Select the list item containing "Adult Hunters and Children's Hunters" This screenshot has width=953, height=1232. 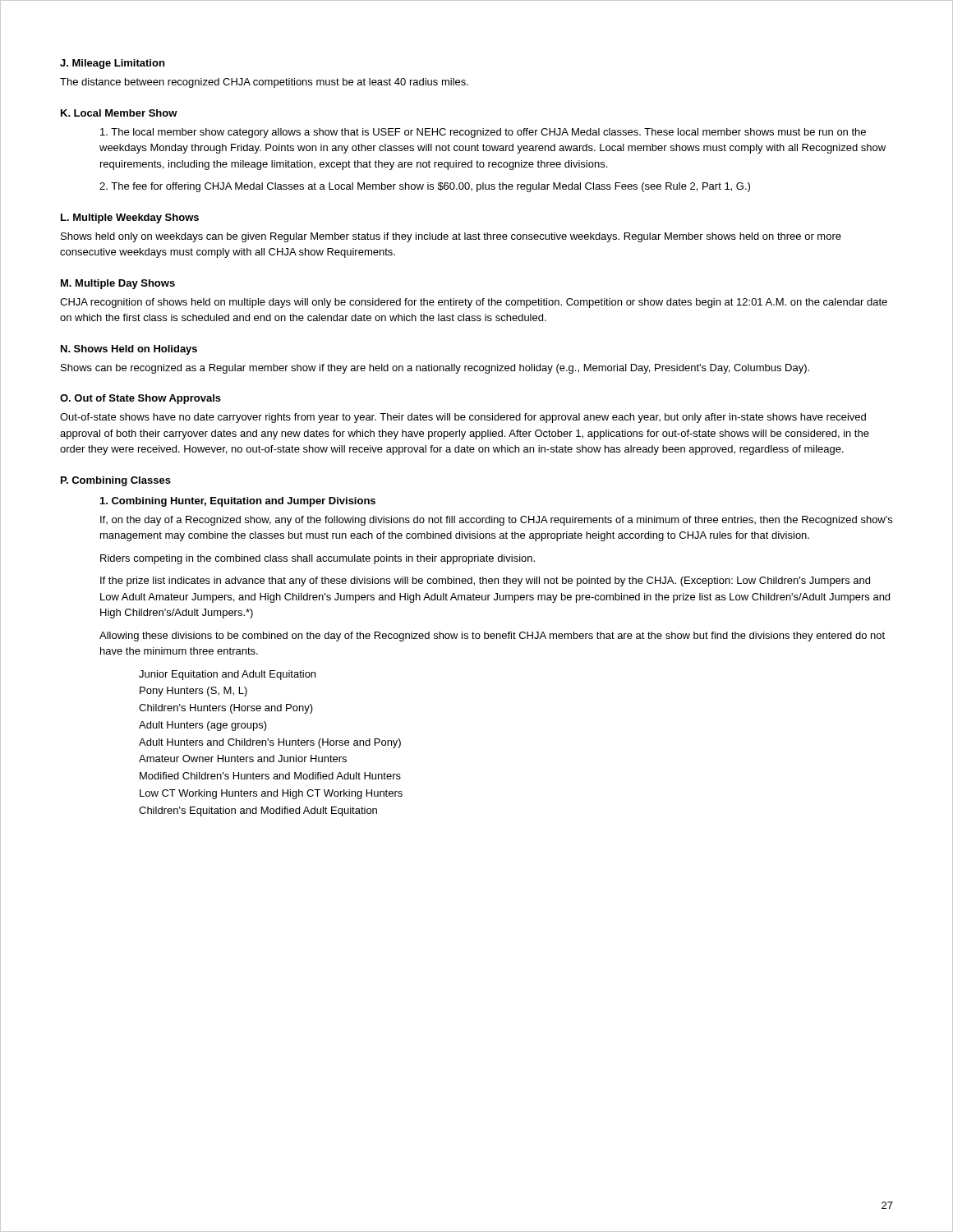point(270,742)
